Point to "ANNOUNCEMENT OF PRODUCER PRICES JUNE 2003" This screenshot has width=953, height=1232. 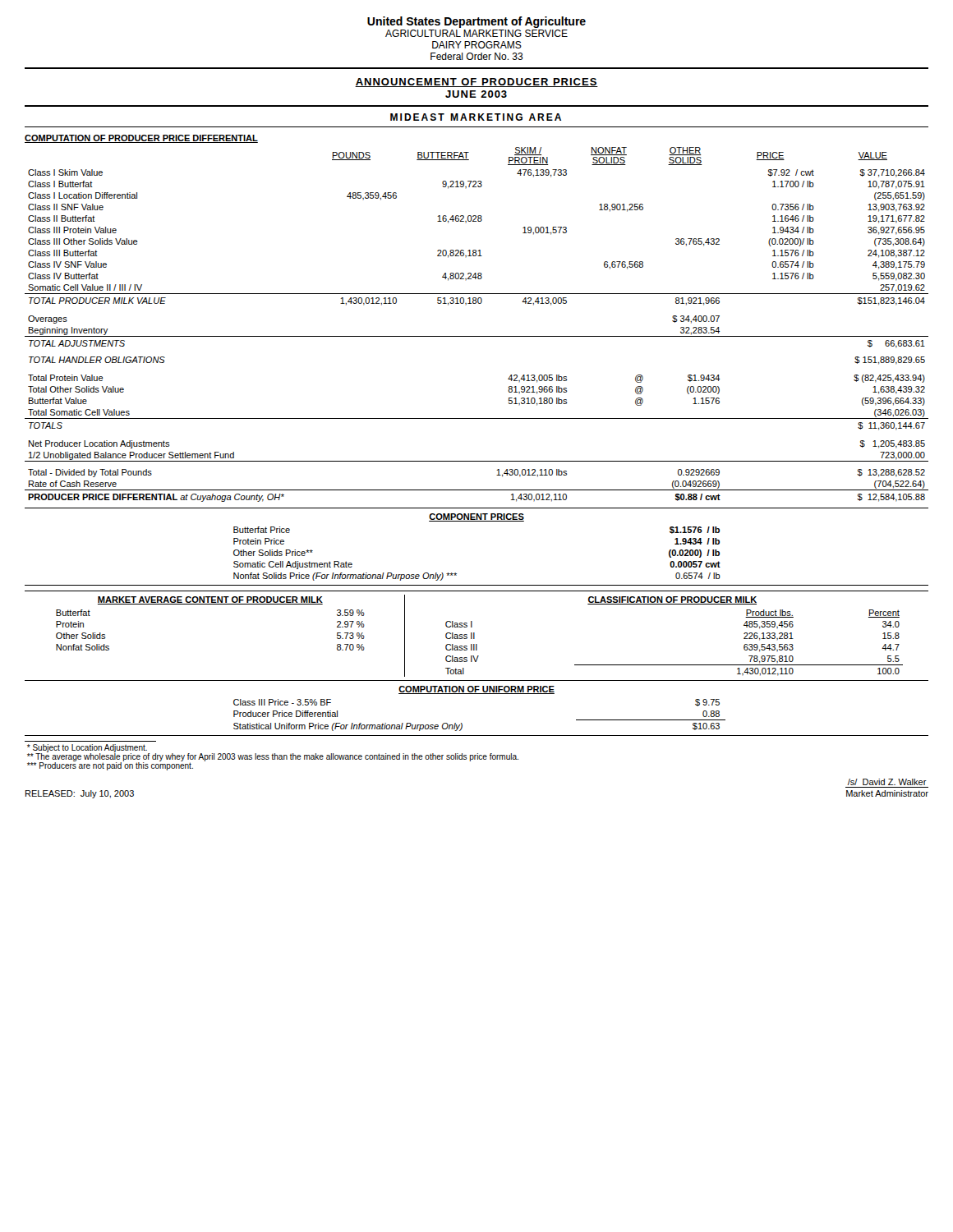coord(476,88)
